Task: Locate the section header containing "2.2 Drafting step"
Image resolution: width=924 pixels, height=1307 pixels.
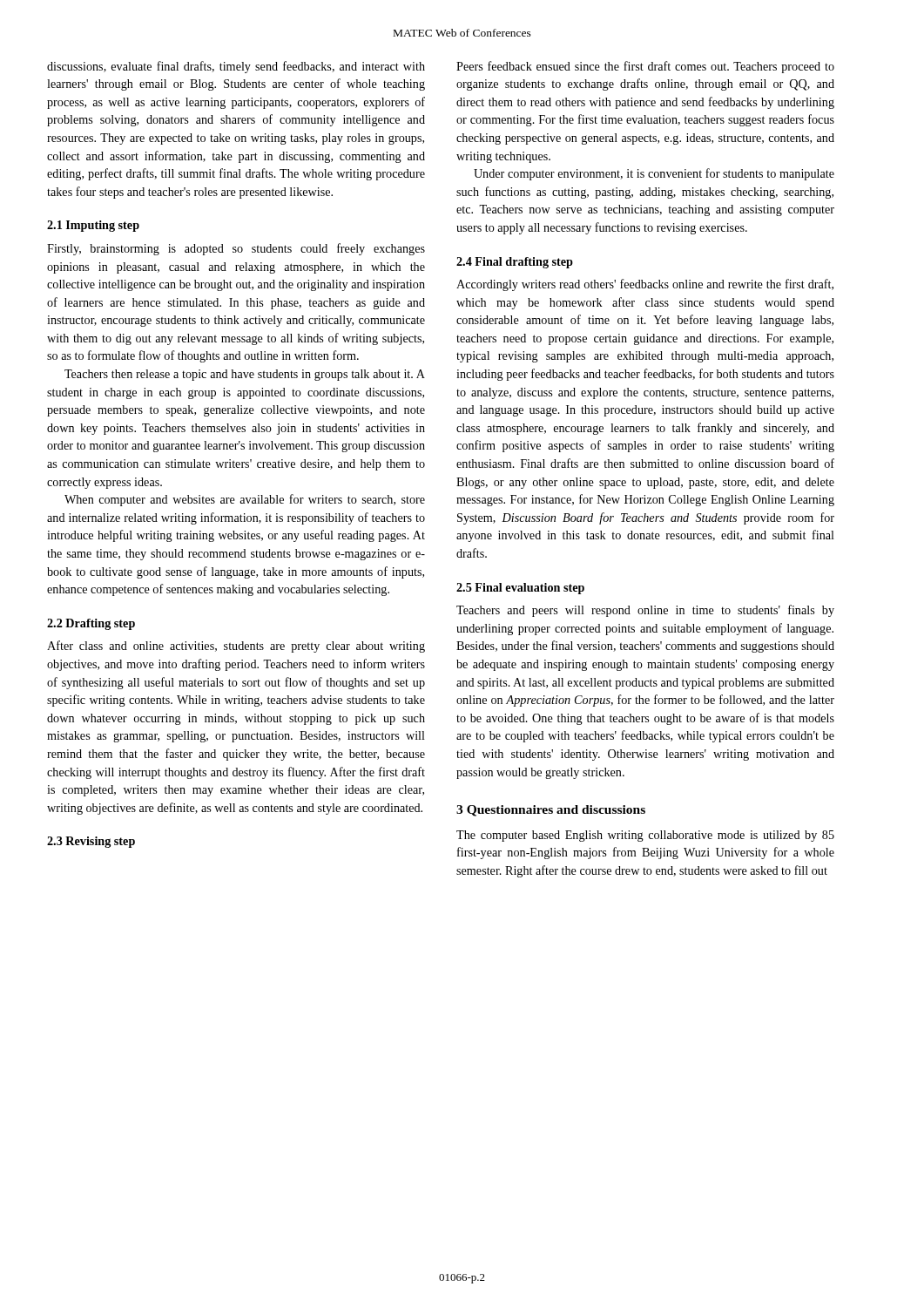Action: pos(91,623)
